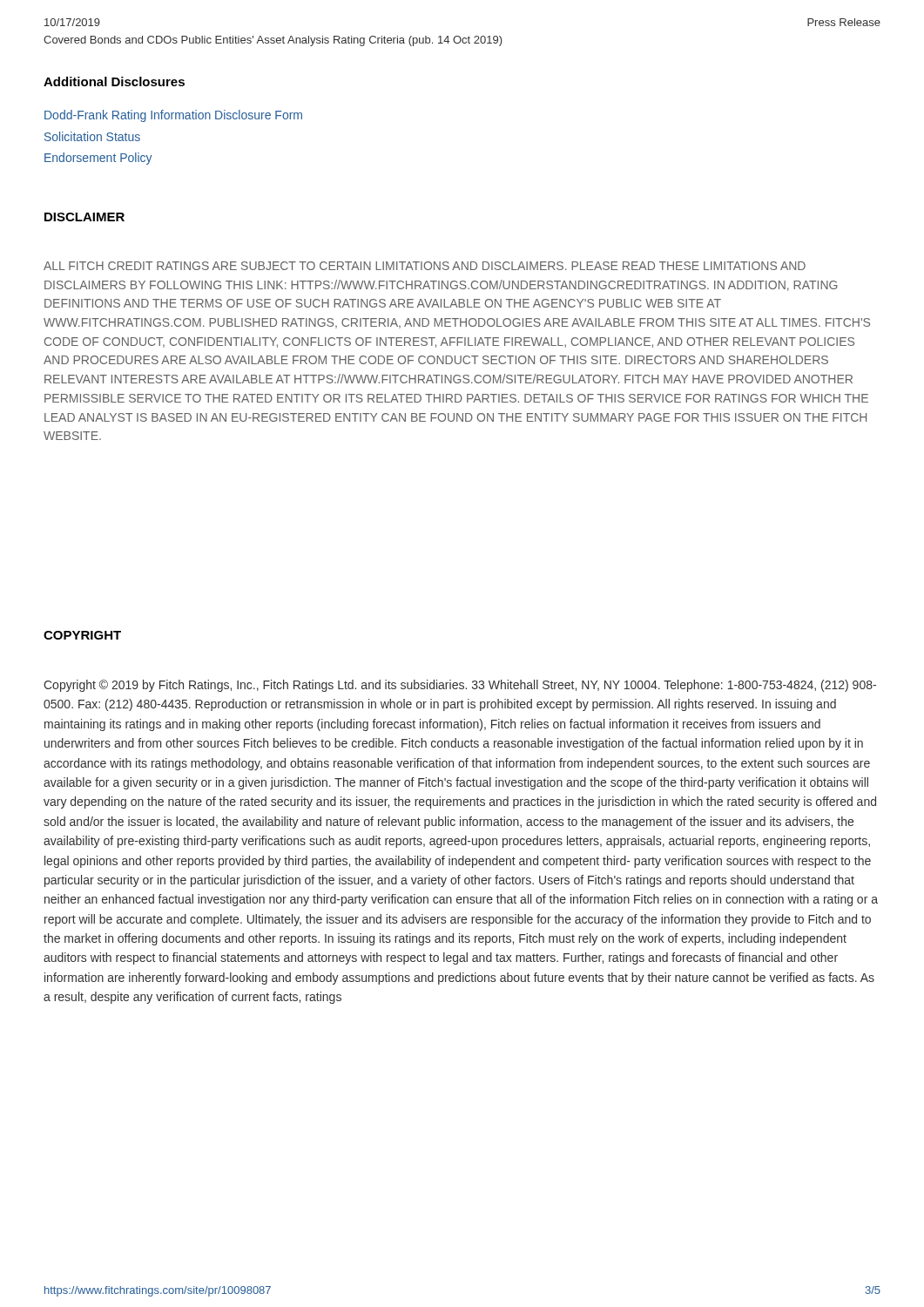Locate the text starting "Solicitation Status"
The height and width of the screenshot is (1307, 924).
92,136
